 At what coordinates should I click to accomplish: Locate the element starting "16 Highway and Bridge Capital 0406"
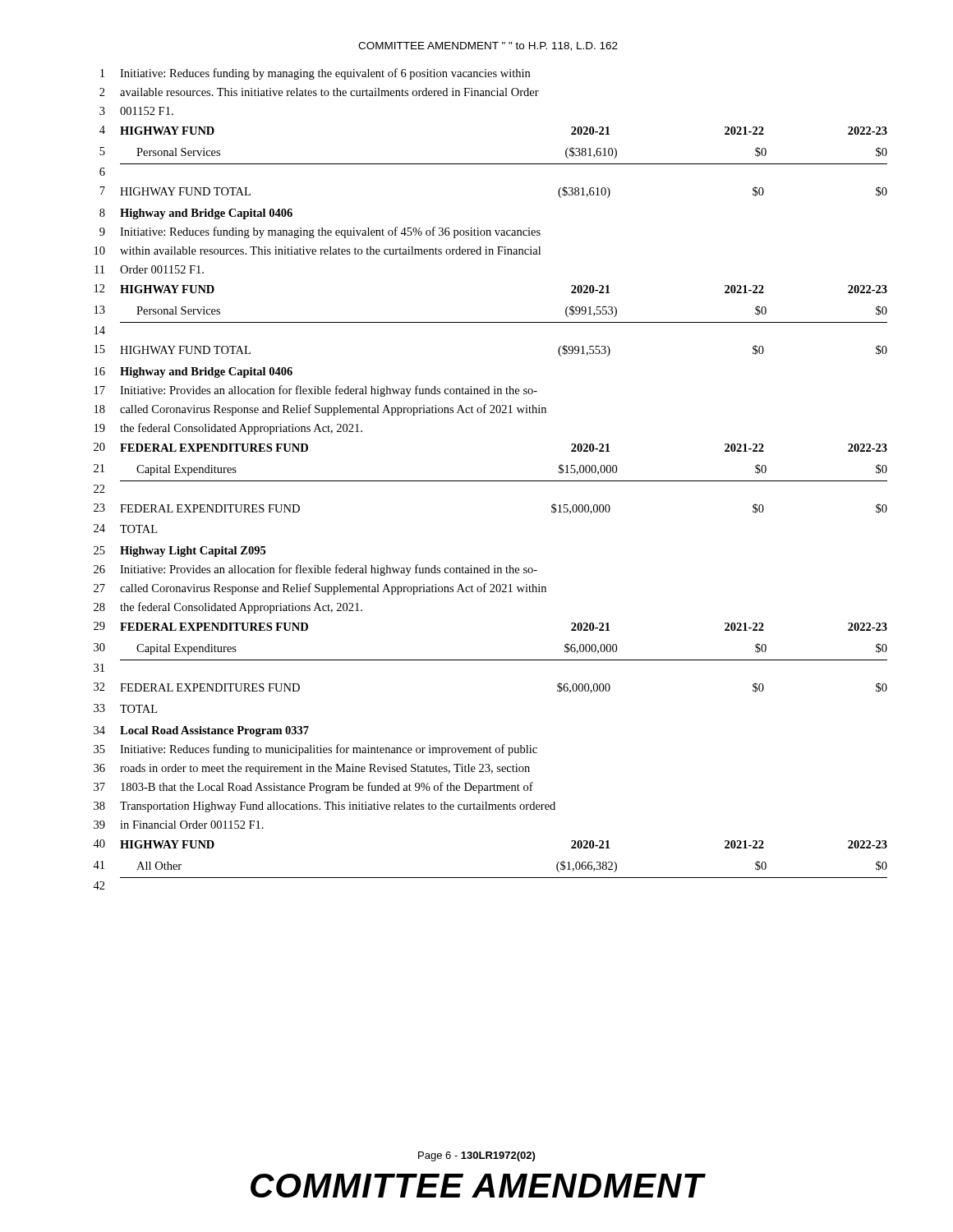193,372
